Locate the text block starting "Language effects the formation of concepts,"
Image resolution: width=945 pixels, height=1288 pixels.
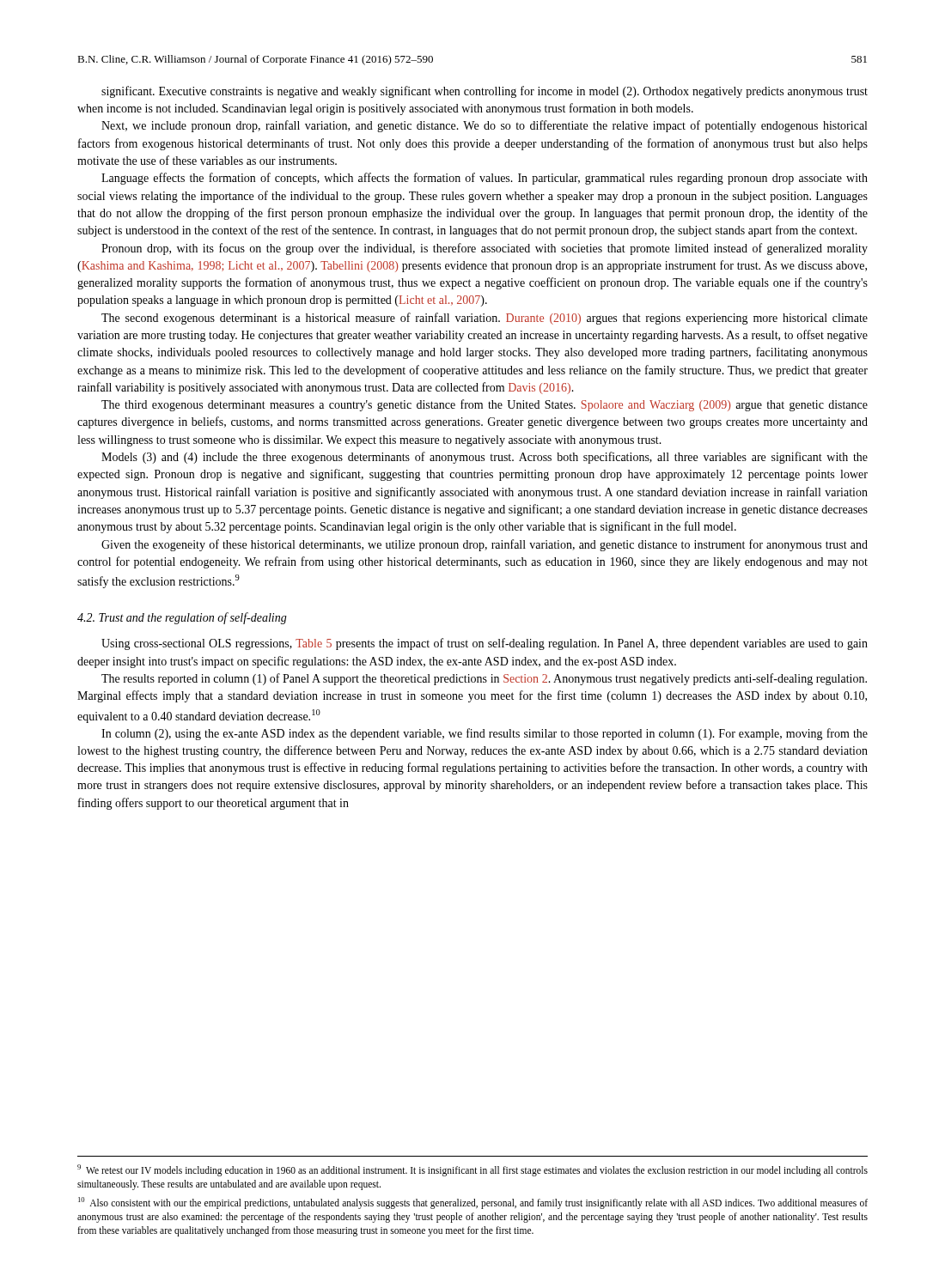[472, 205]
